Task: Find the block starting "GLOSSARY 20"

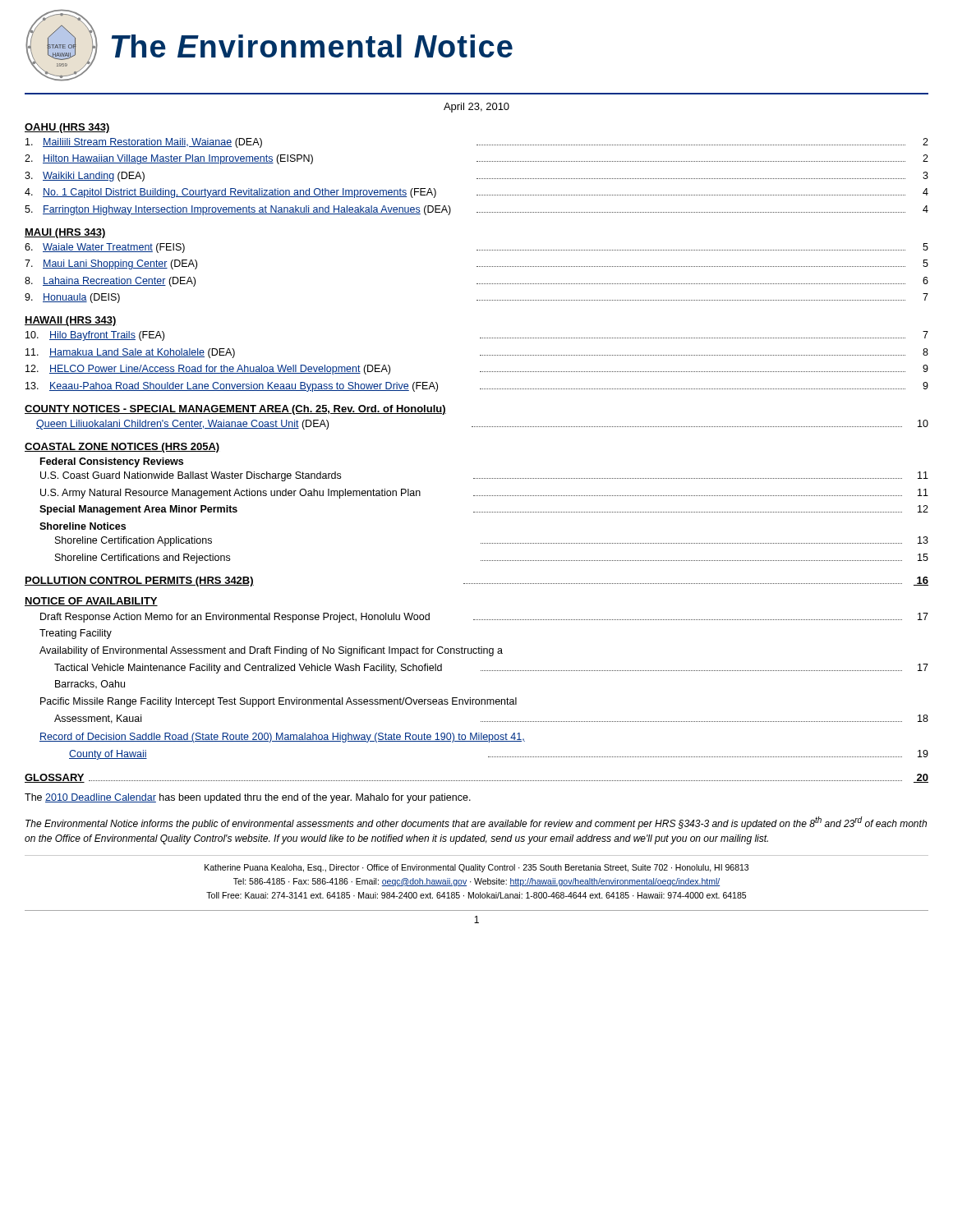Action: (x=476, y=777)
